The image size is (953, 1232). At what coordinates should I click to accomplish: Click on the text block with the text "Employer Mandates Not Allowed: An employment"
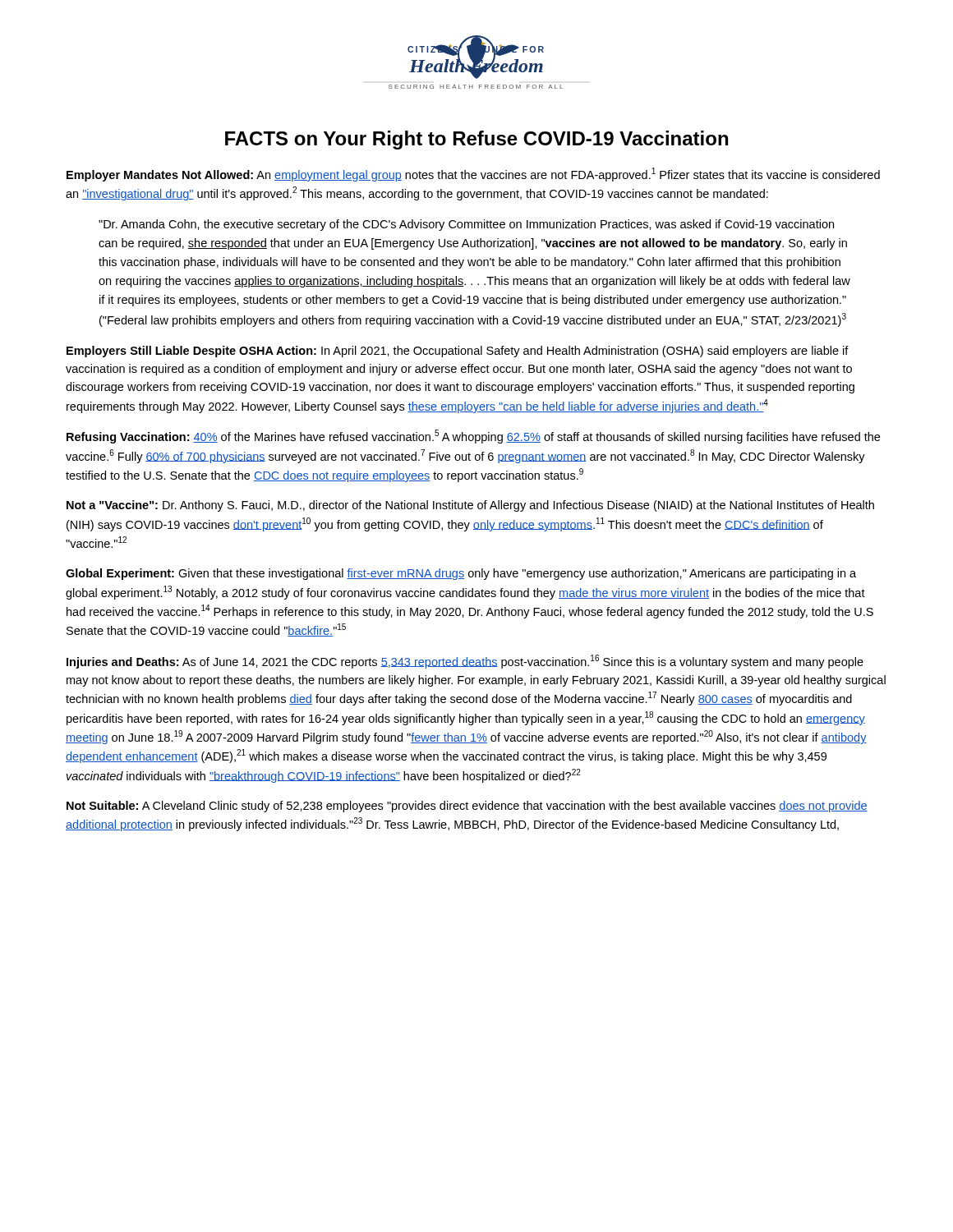tap(473, 184)
